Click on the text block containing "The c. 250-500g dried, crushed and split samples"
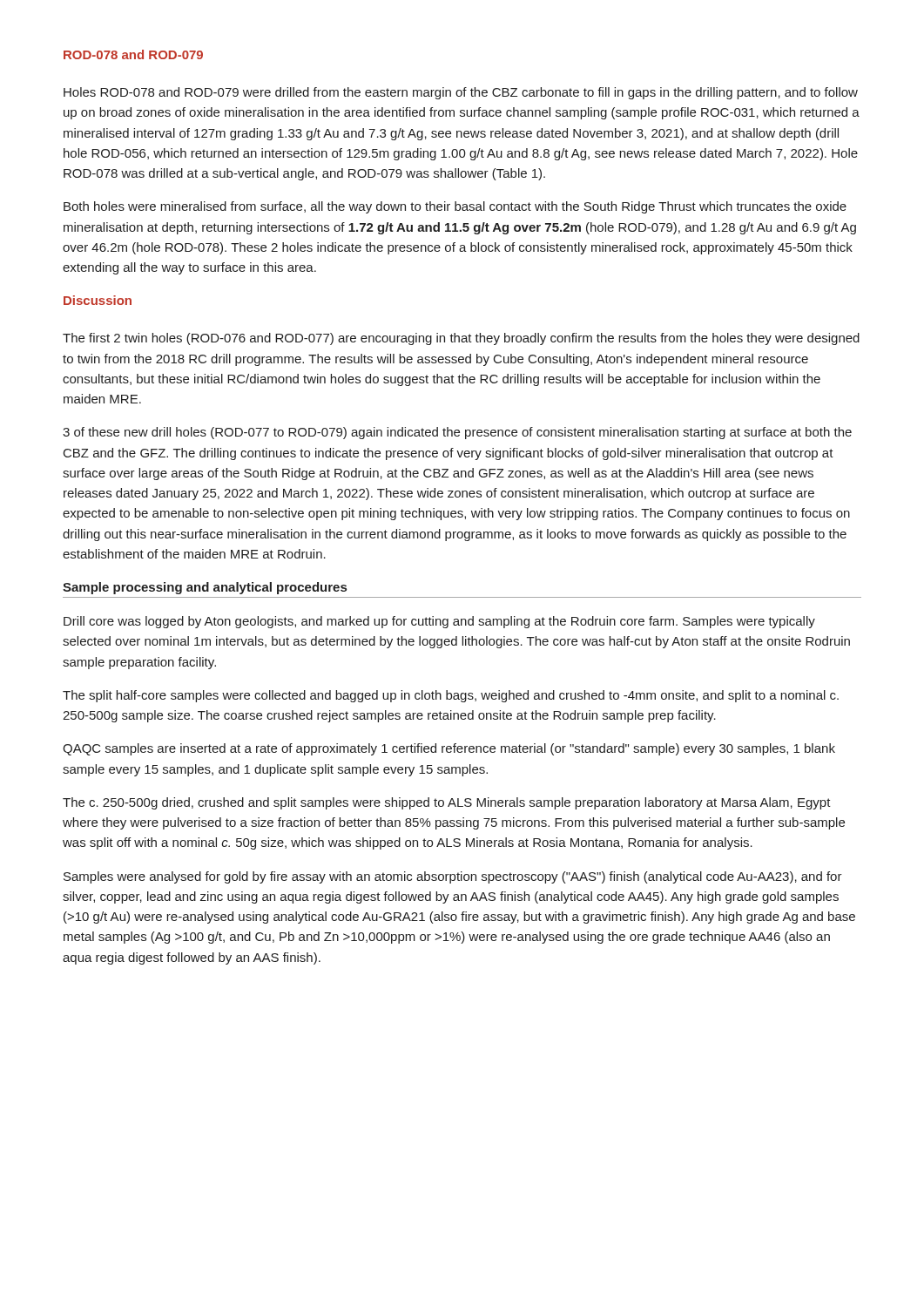Screen dimensions: 1307x924 462,822
